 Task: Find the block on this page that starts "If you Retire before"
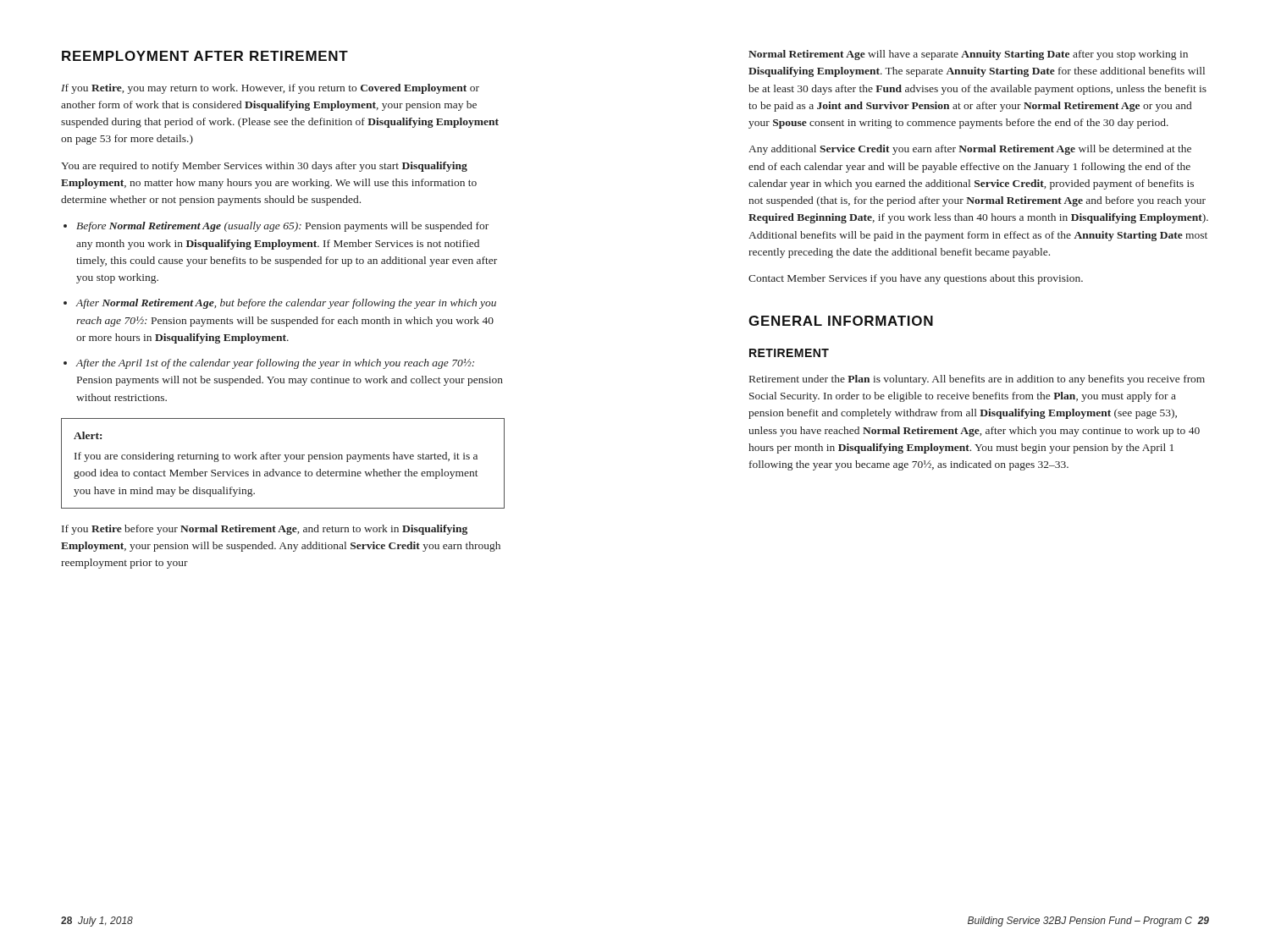click(x=283, y=546)
